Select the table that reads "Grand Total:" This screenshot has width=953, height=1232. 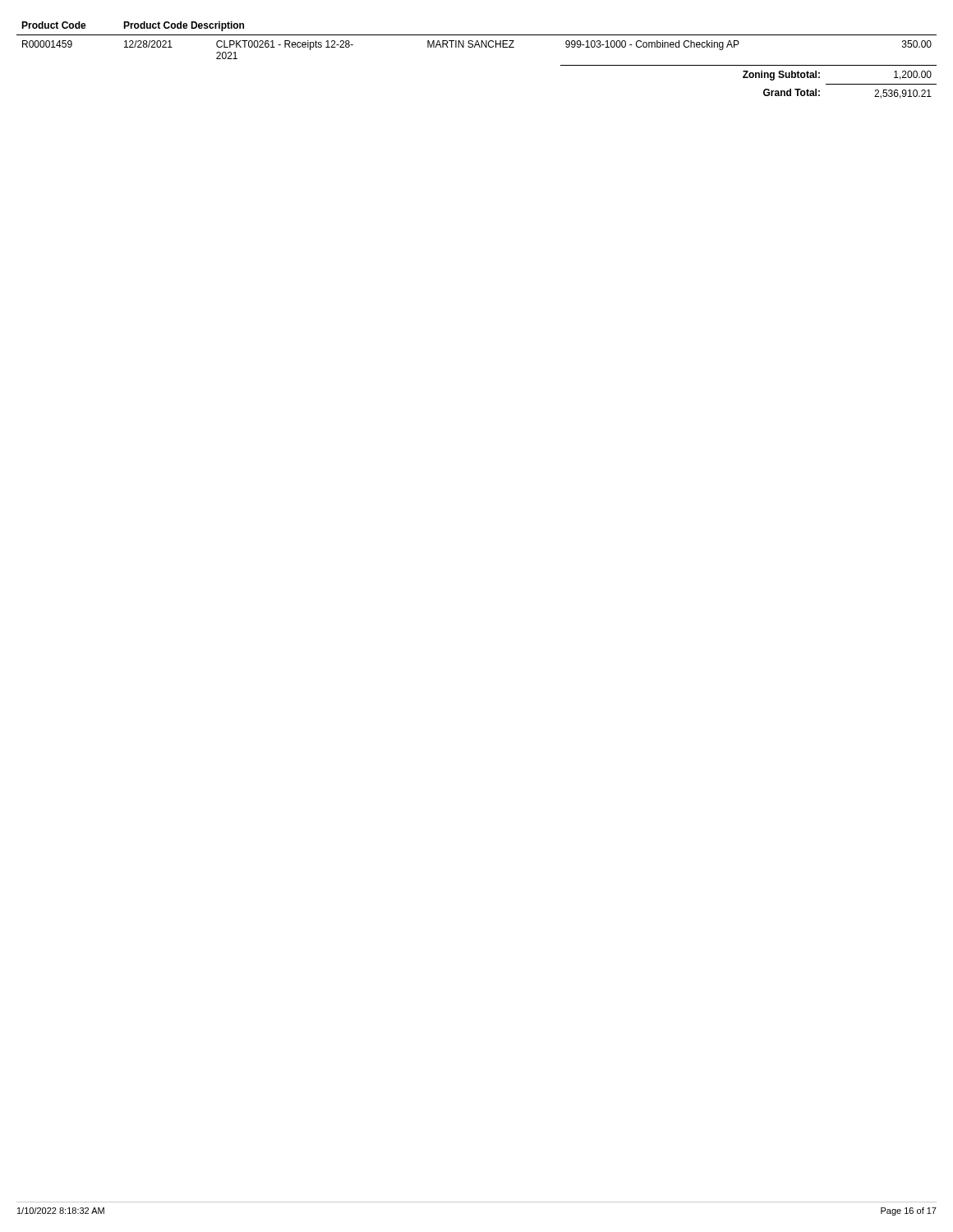[476, 59]
